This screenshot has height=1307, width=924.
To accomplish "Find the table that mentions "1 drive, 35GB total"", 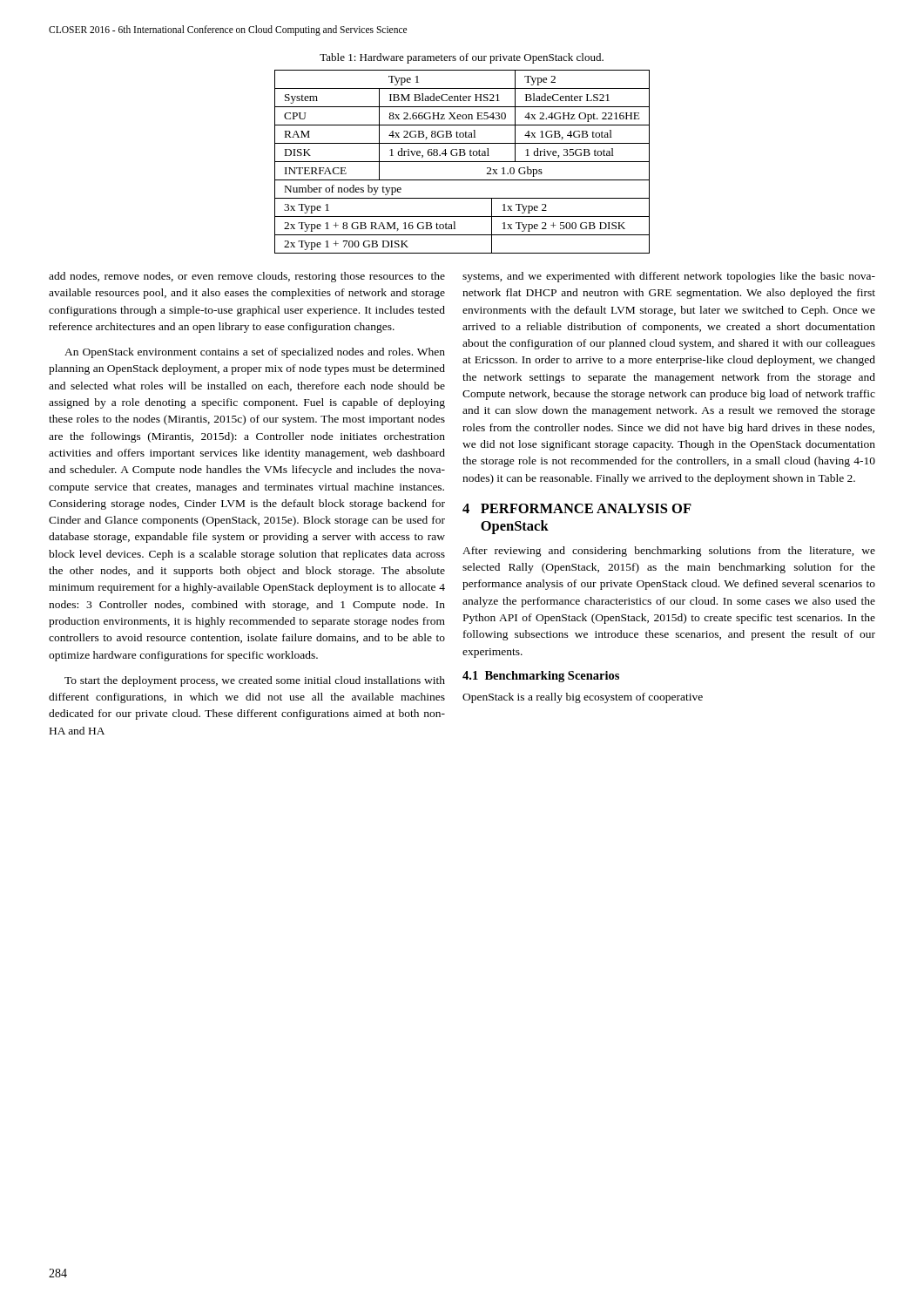I will click(x=462, y=162).
